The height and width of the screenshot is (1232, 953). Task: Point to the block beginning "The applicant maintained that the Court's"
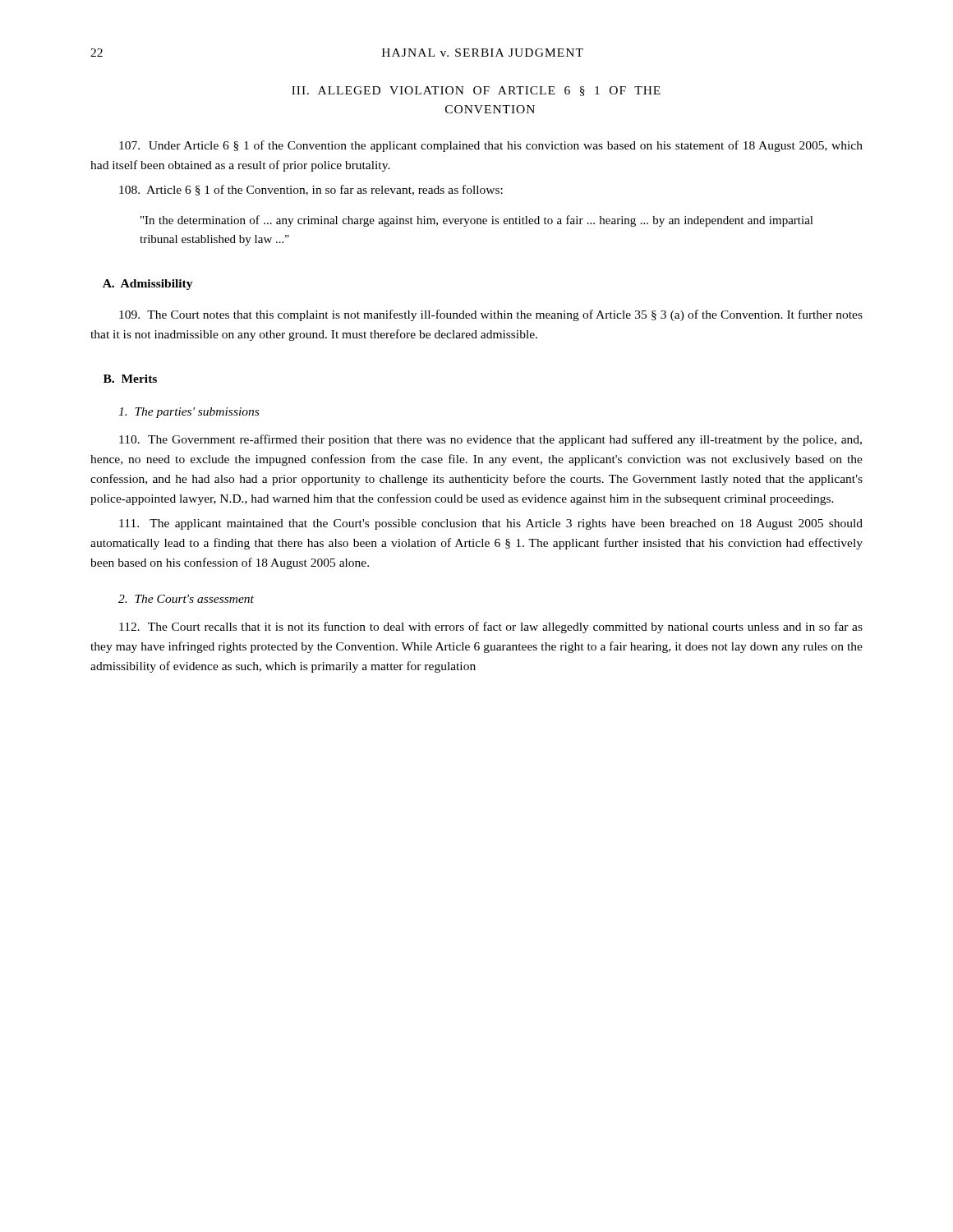click(476, 543)
